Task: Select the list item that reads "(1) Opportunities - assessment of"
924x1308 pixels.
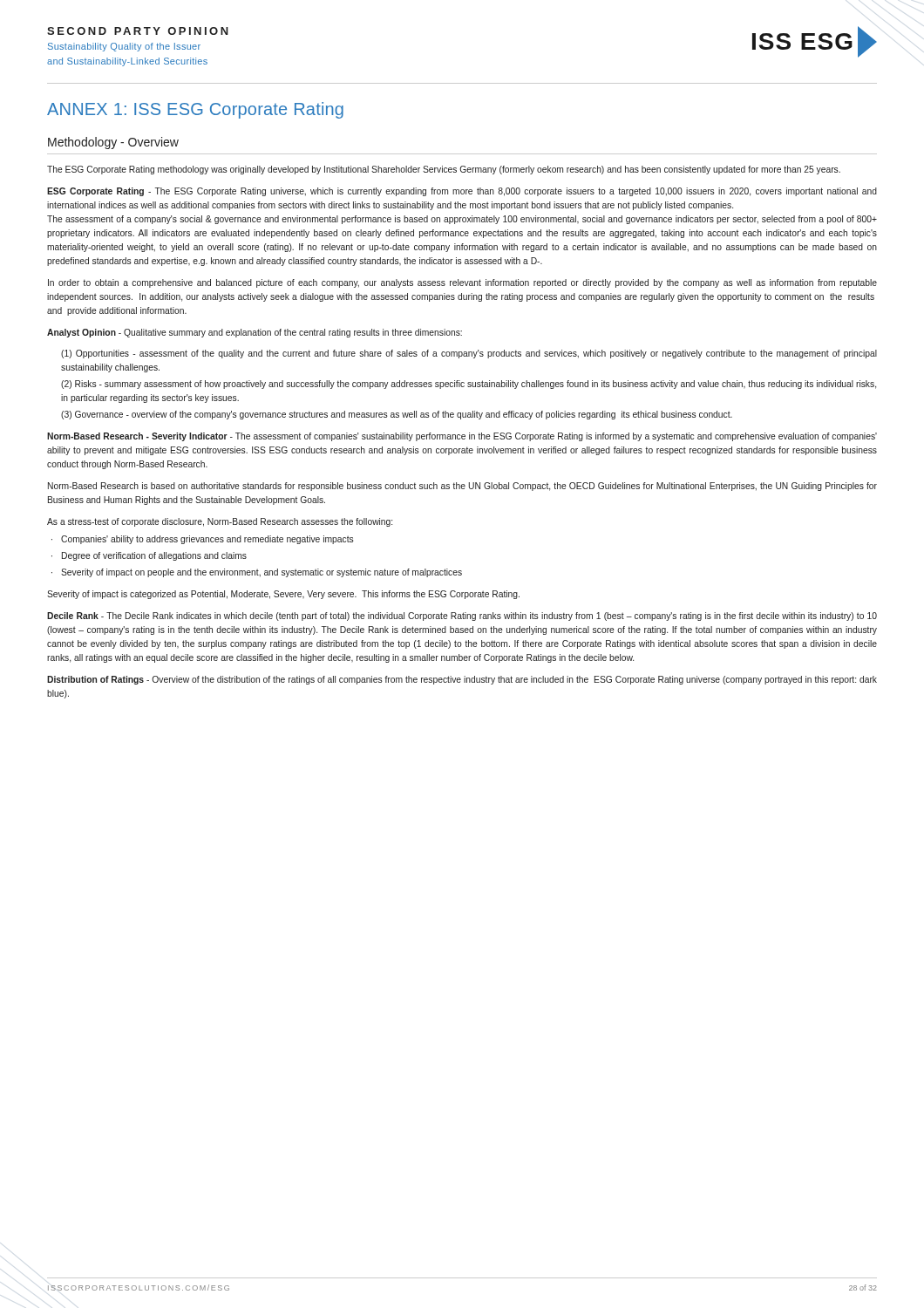Action: click(469, 361)
